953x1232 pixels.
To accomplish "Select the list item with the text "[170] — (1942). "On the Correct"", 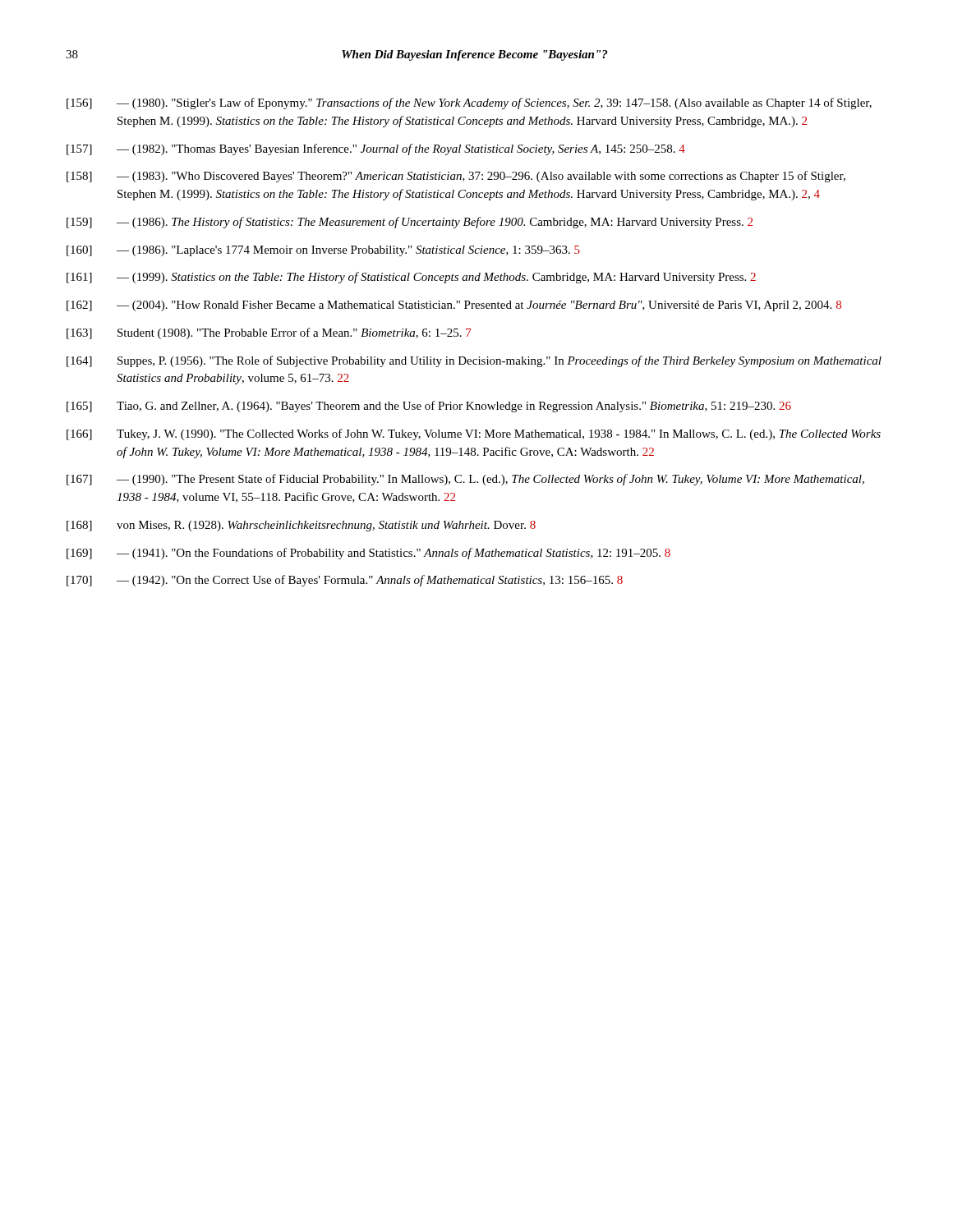I will pyautogui.click(x=476, y=581).
